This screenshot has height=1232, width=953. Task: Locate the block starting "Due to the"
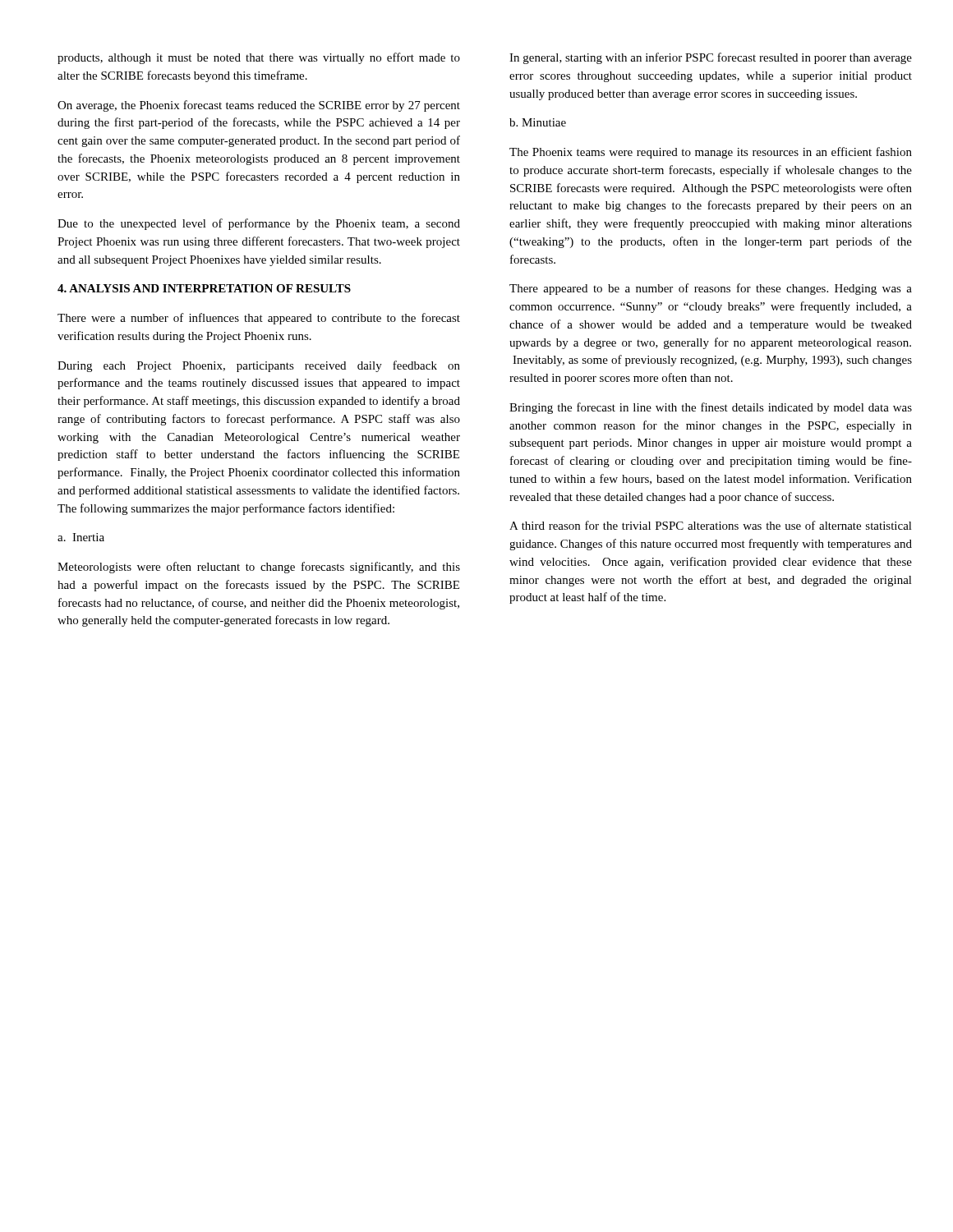click(259, 241)
